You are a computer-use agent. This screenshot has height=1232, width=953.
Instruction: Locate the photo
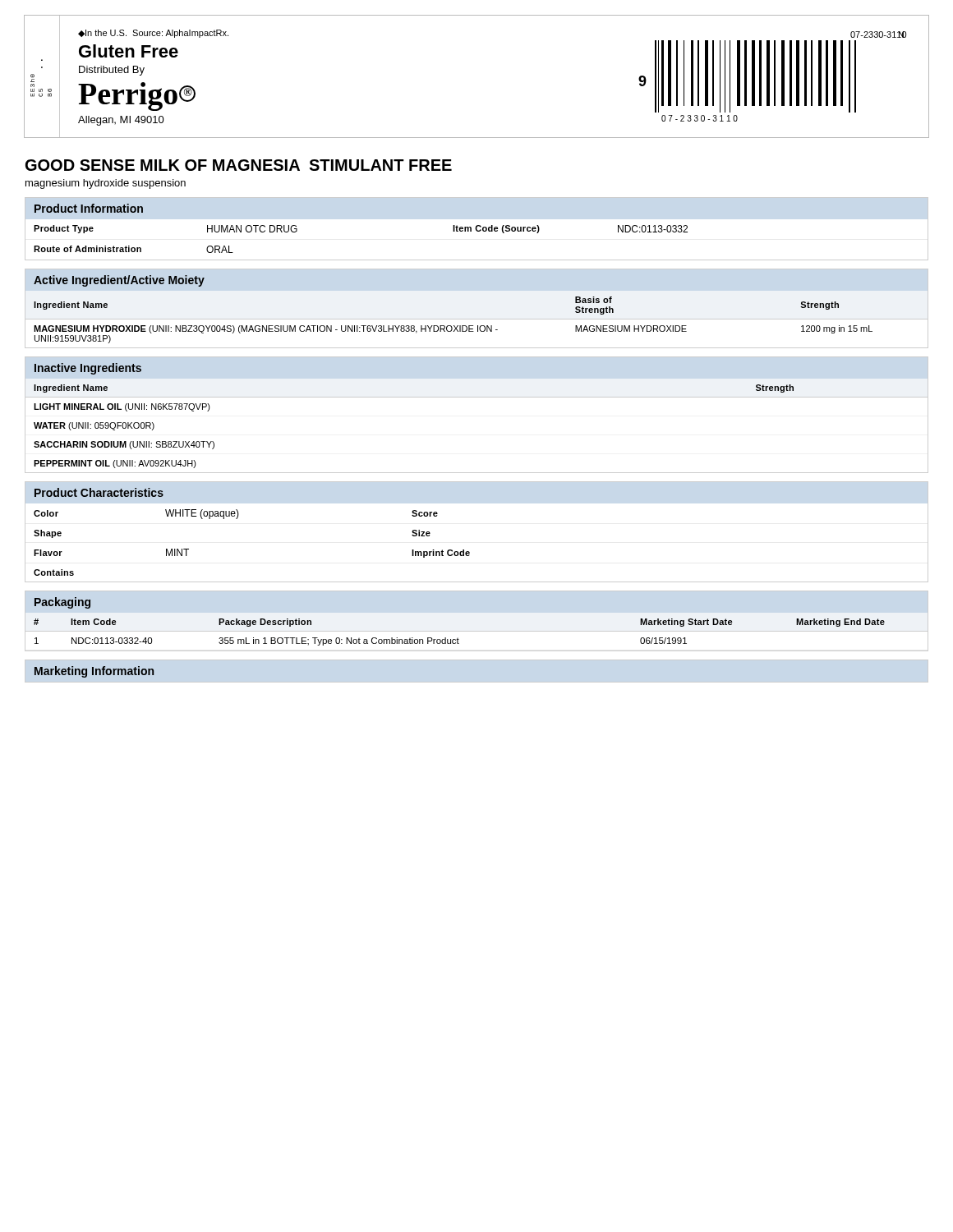(476, 76)
